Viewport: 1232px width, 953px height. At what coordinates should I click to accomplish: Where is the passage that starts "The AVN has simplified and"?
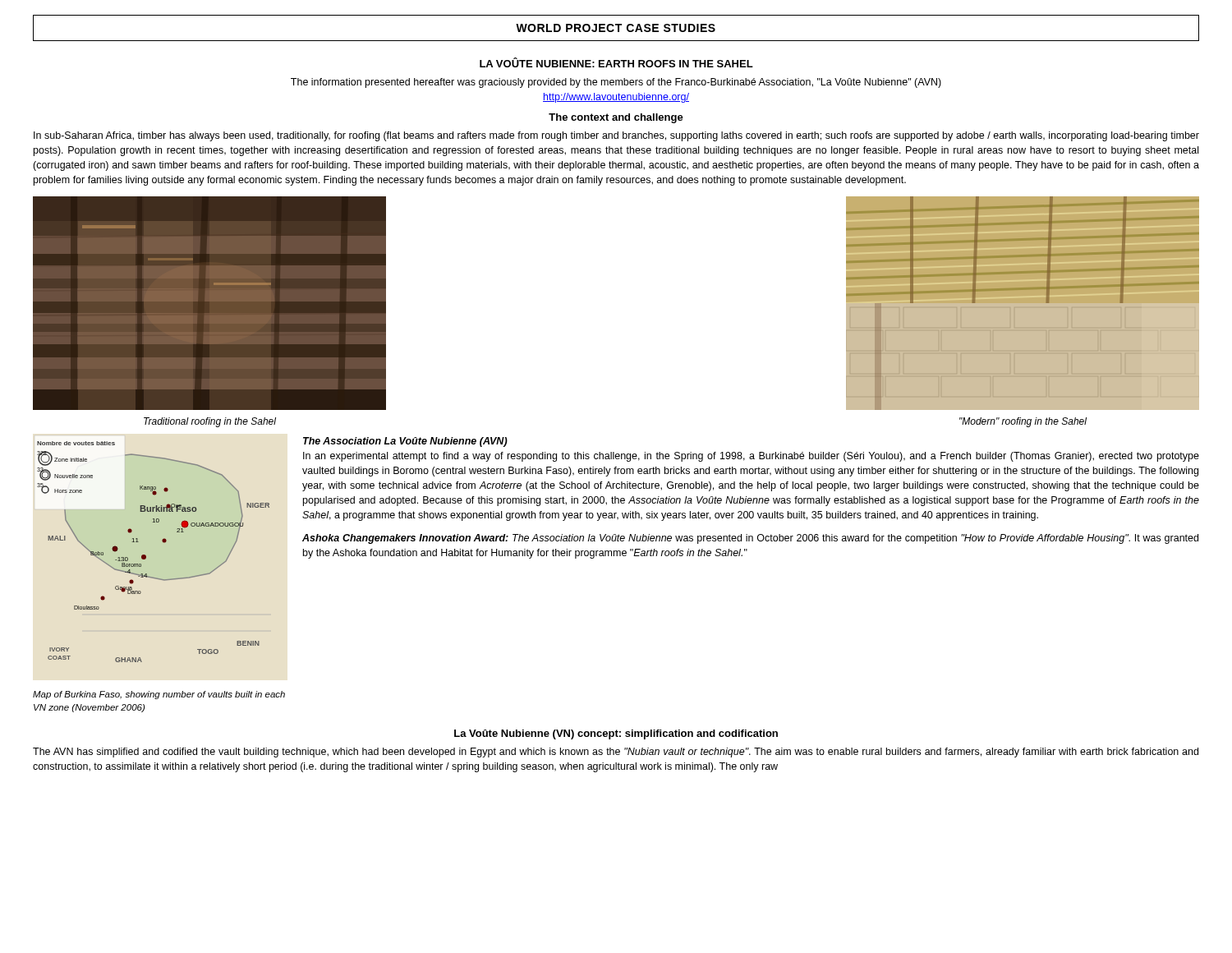(x=616, y=759)
